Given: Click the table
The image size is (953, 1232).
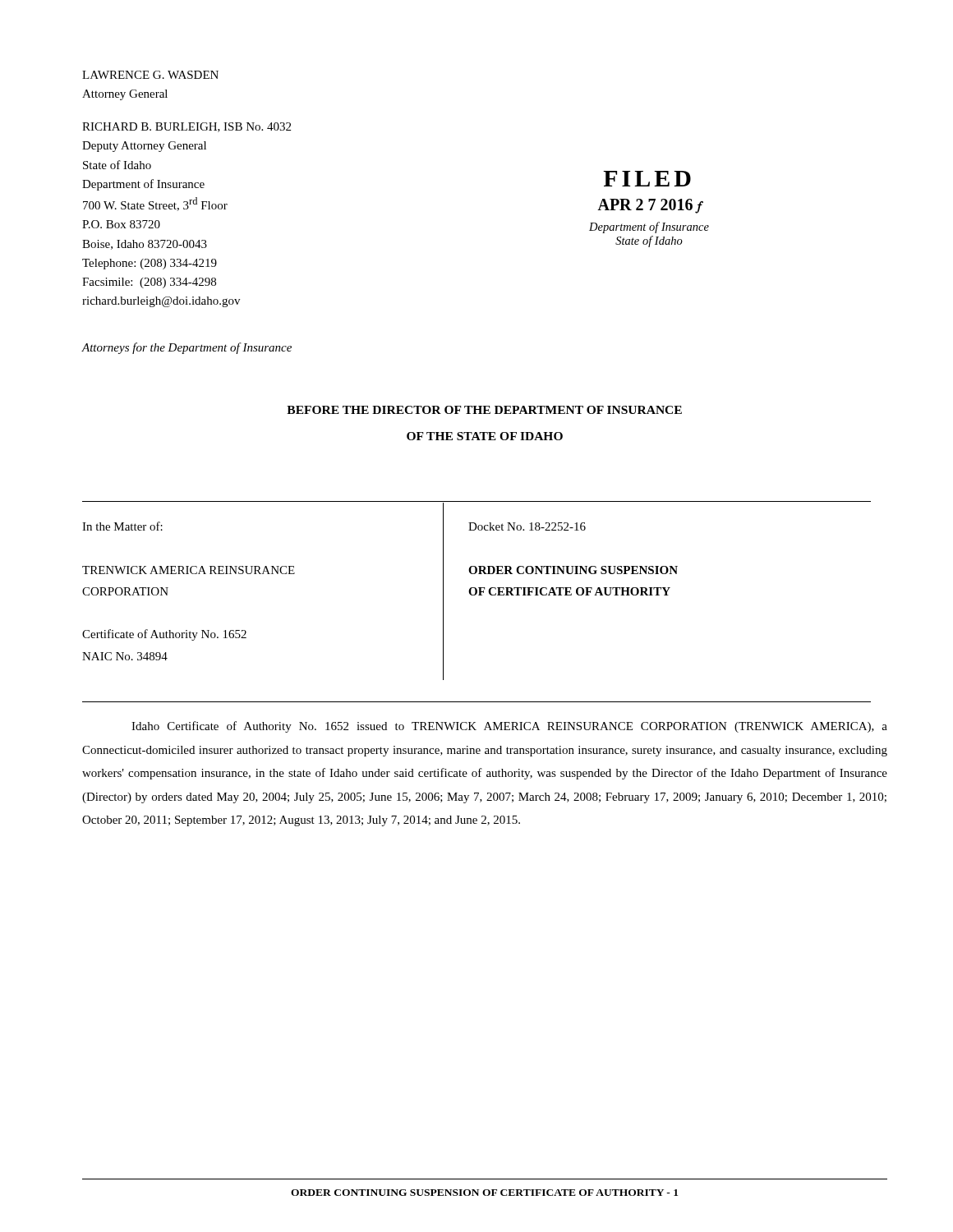Looking at the screenshot, I should click(x=476, y=591).
